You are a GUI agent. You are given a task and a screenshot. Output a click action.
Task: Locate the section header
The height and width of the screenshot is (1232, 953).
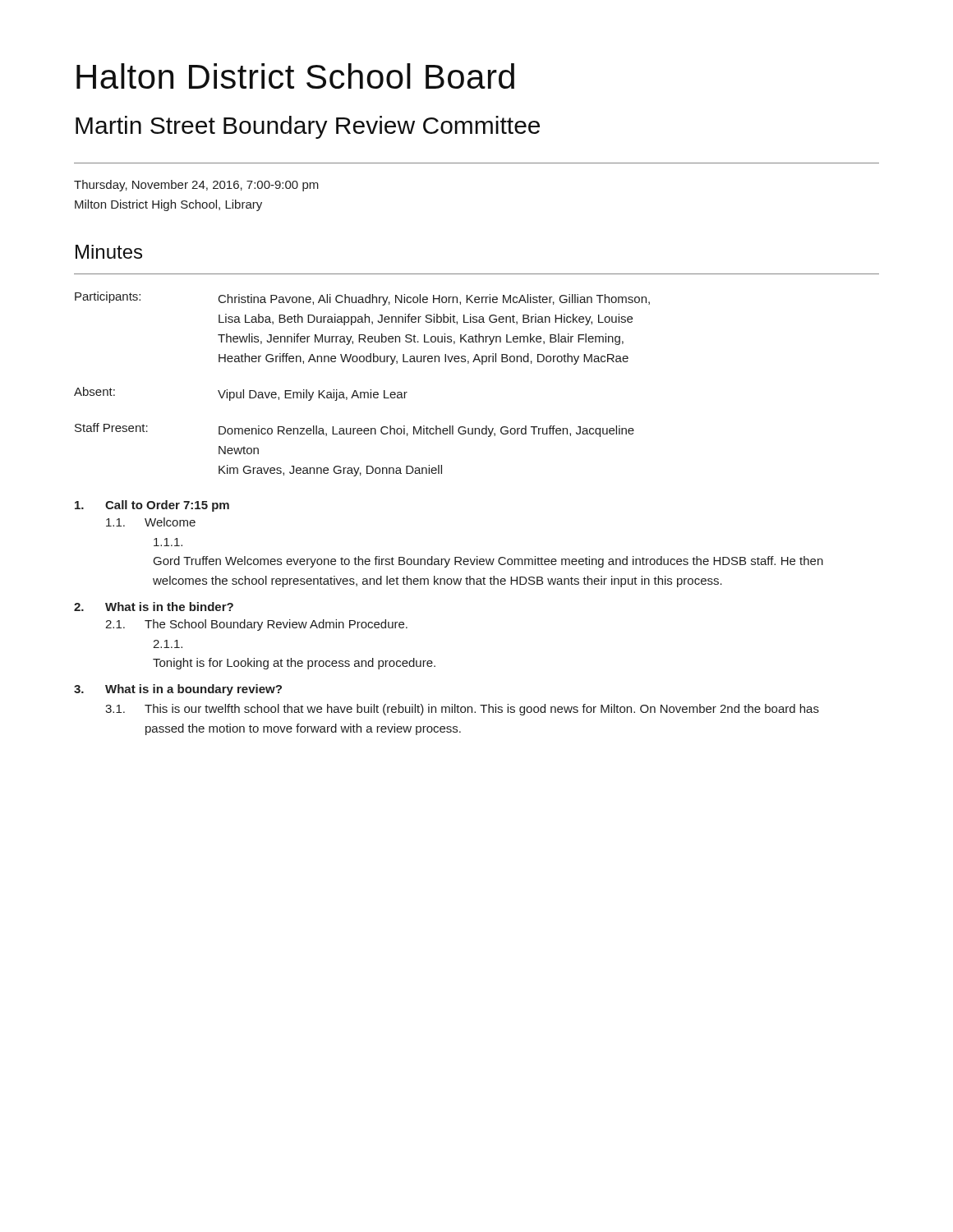click(x=108, y=252)
